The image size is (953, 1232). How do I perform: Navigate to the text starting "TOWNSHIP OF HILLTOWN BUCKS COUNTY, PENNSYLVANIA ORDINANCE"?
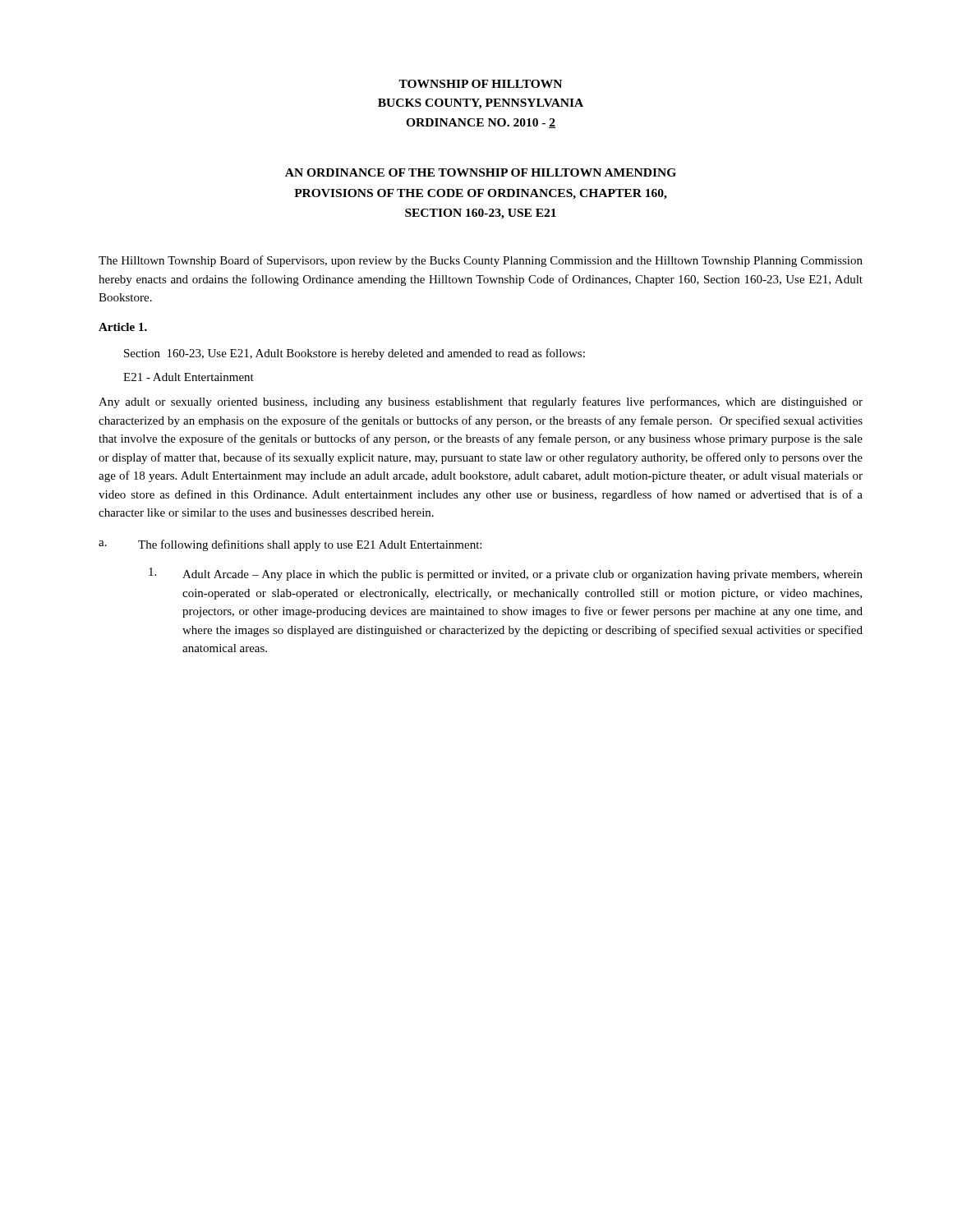point(481,103)
